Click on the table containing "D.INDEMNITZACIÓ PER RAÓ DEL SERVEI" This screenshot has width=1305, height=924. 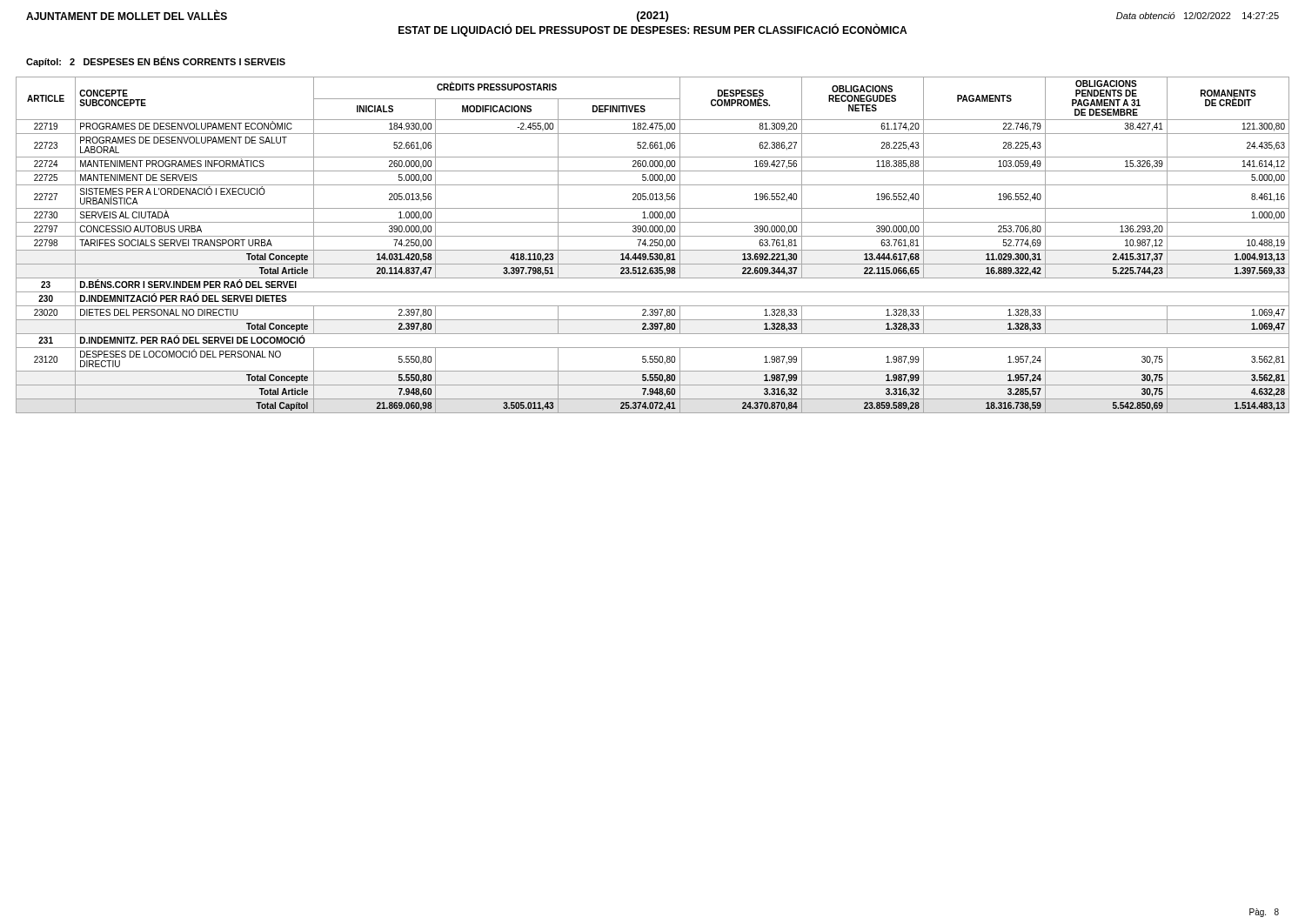[652, 245]
